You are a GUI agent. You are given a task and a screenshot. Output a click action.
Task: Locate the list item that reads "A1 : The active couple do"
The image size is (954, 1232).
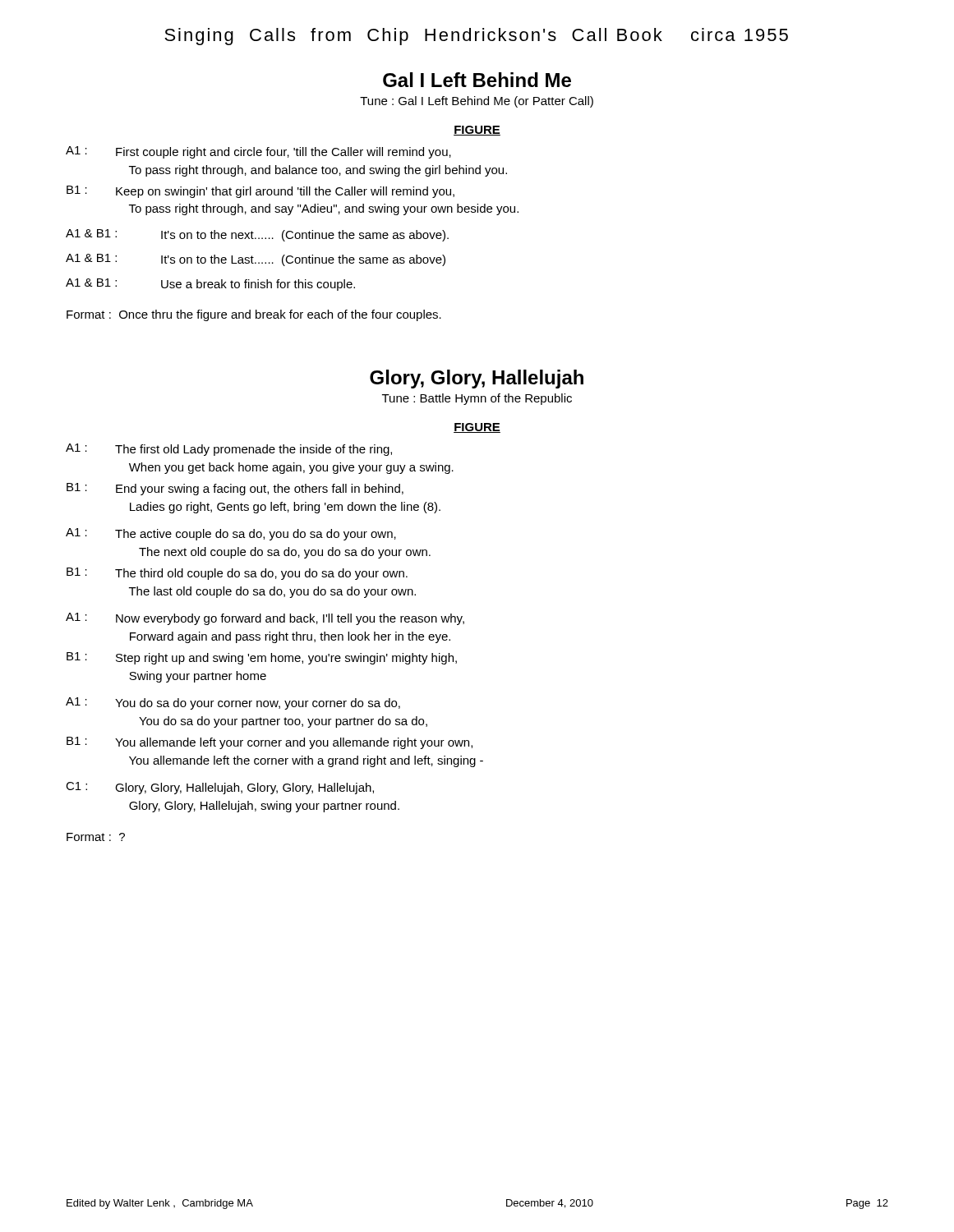[249, 543]
